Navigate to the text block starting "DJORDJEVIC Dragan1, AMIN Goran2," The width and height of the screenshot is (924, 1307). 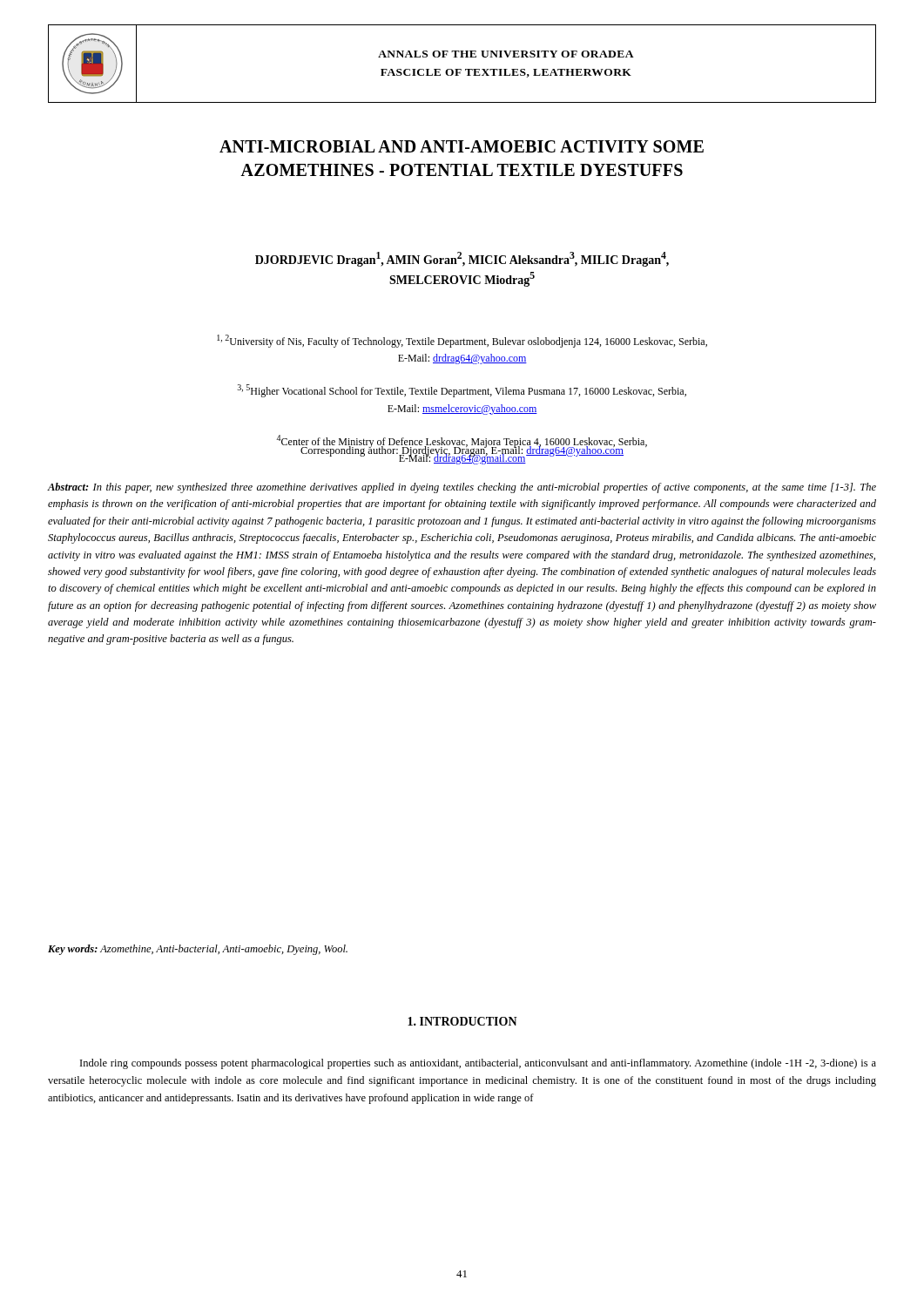(x=462, y=269)
